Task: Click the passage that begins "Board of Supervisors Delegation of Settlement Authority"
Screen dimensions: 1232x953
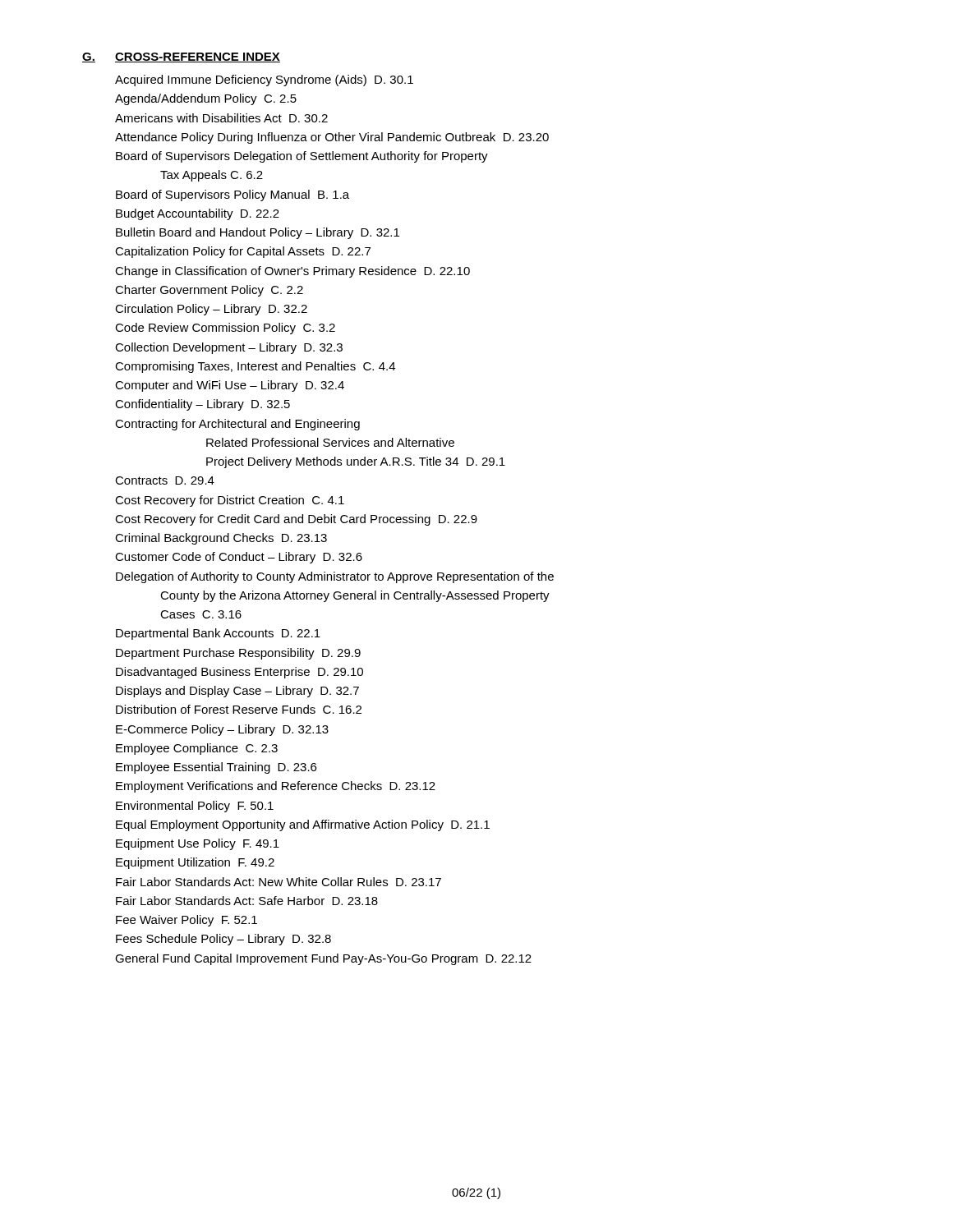Action: [x=301, y=165]
